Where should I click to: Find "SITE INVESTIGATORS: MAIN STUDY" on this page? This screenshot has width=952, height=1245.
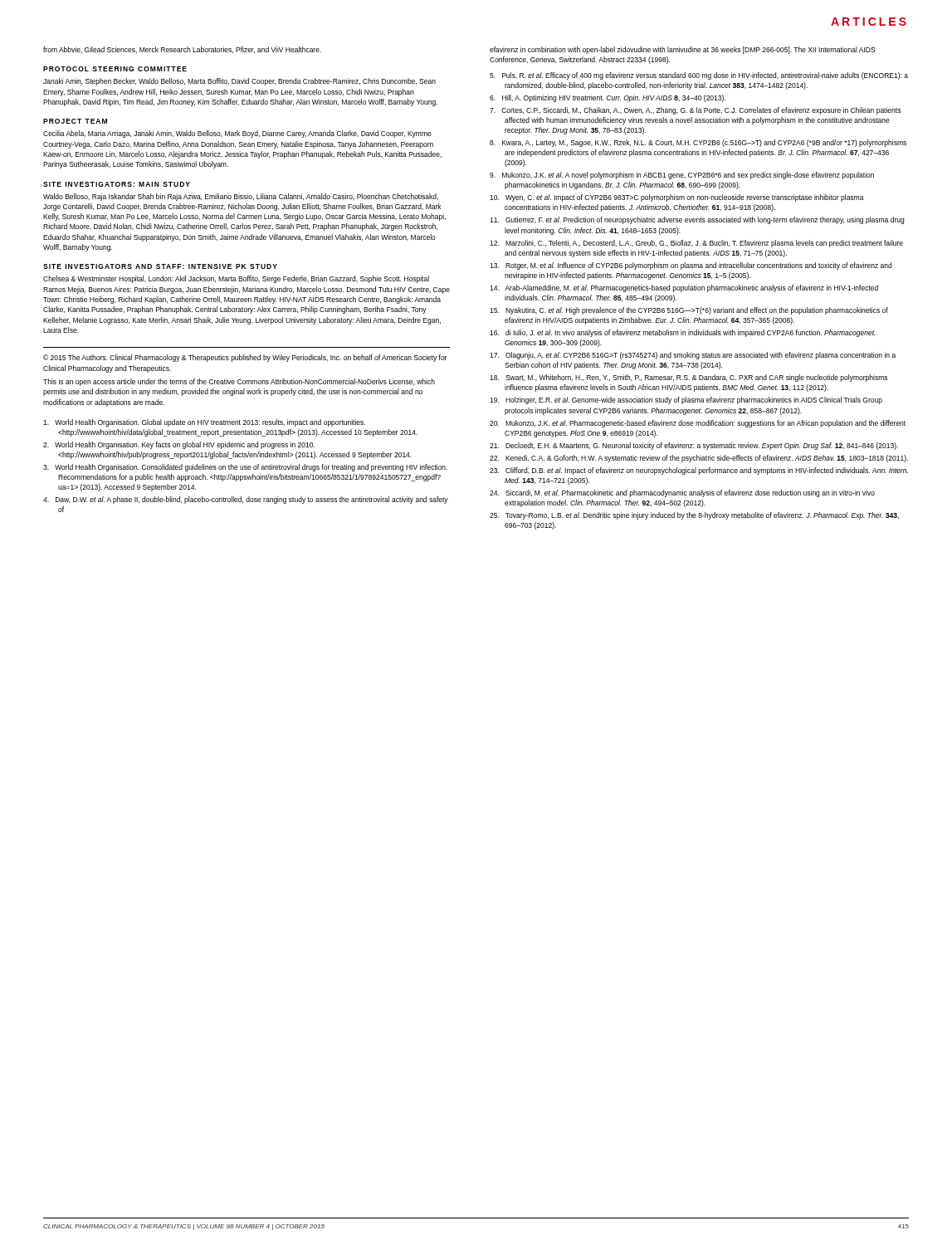point(117,184)
